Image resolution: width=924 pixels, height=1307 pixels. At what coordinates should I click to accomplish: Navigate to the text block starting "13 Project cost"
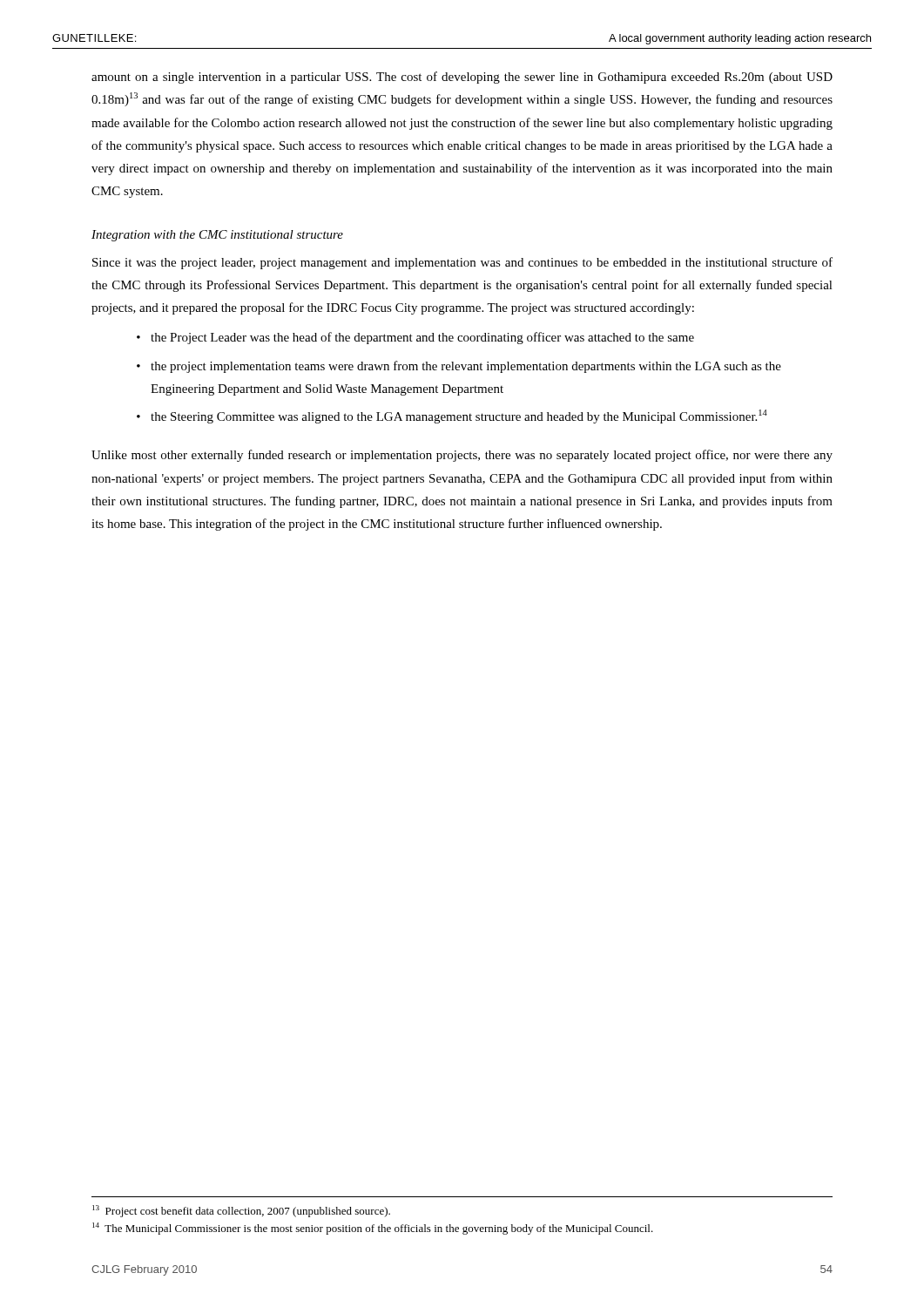coord(372,1219)
